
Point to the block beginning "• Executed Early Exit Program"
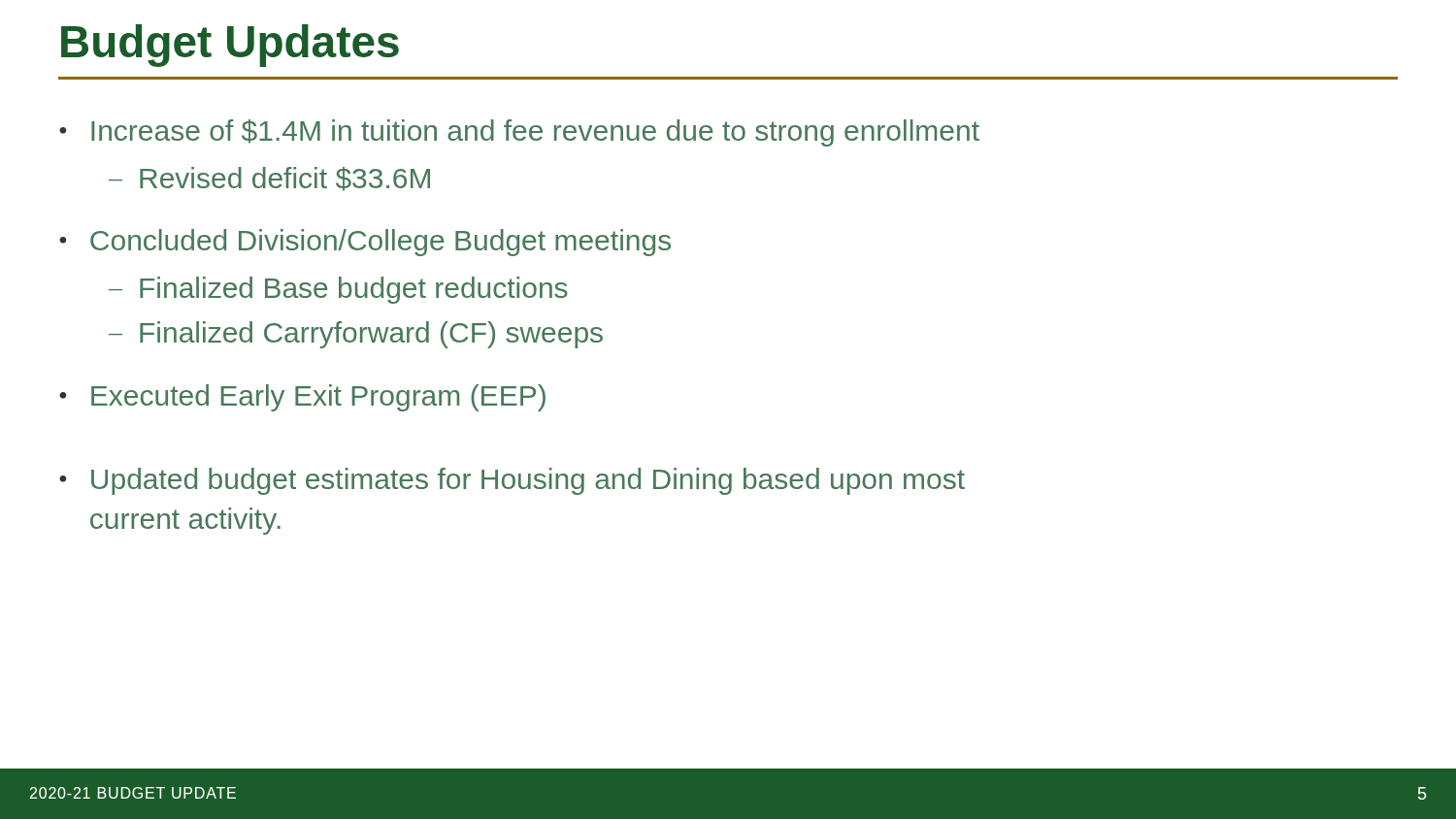[x=302, y=398]
